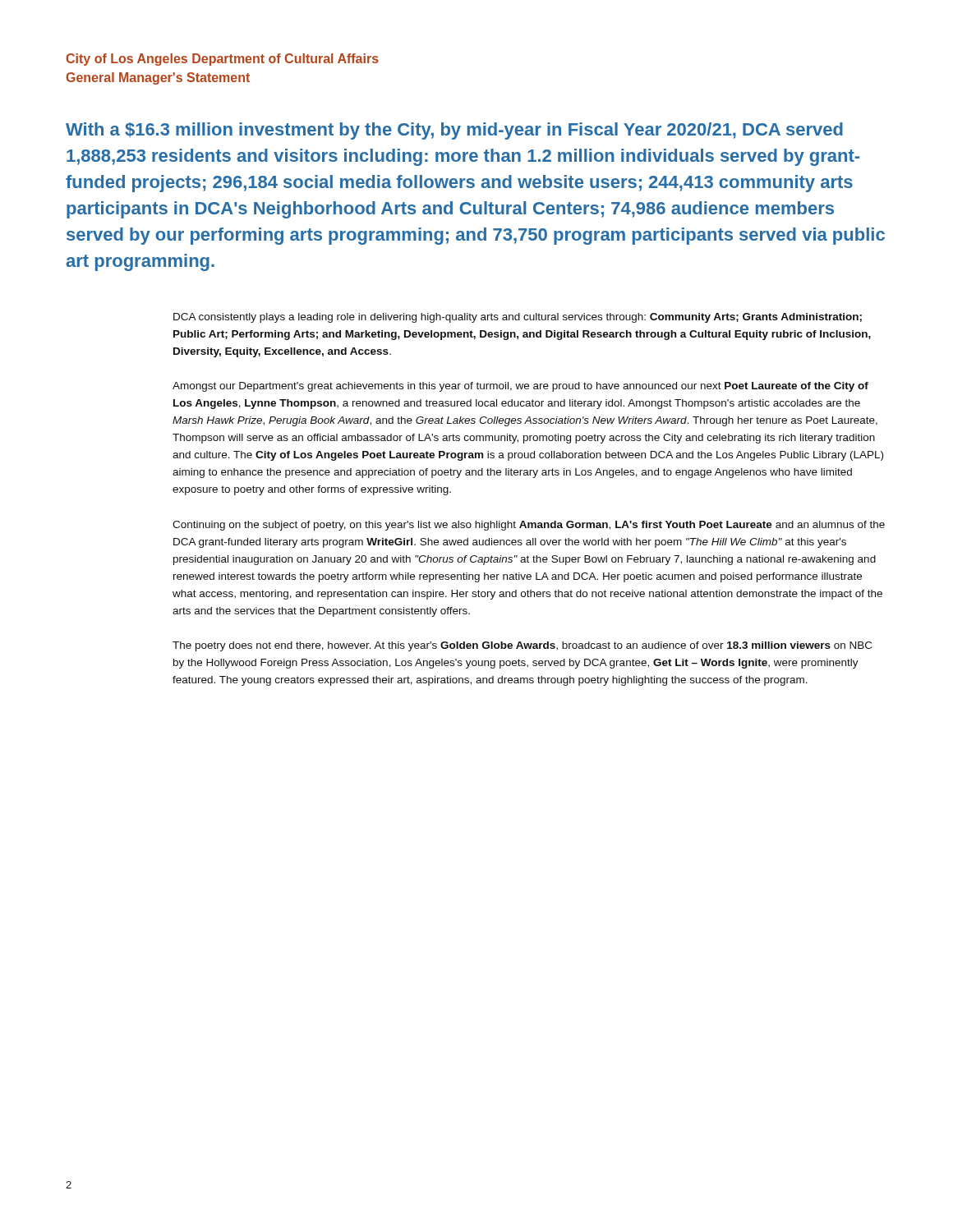Locate the text block containing "With a $16.3 million investment"

click(x=476, y=195)
